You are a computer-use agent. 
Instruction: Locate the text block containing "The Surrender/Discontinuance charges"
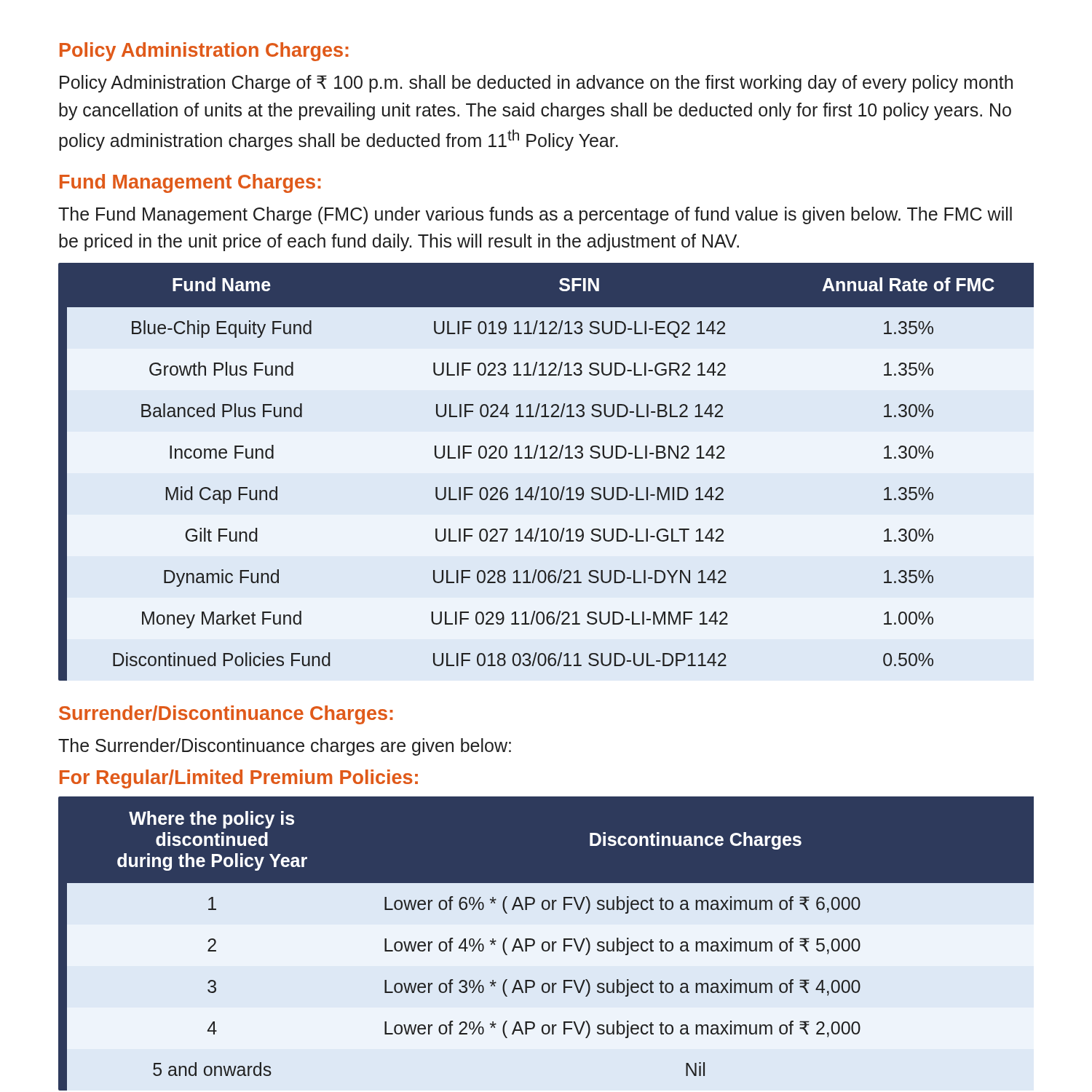285,745
